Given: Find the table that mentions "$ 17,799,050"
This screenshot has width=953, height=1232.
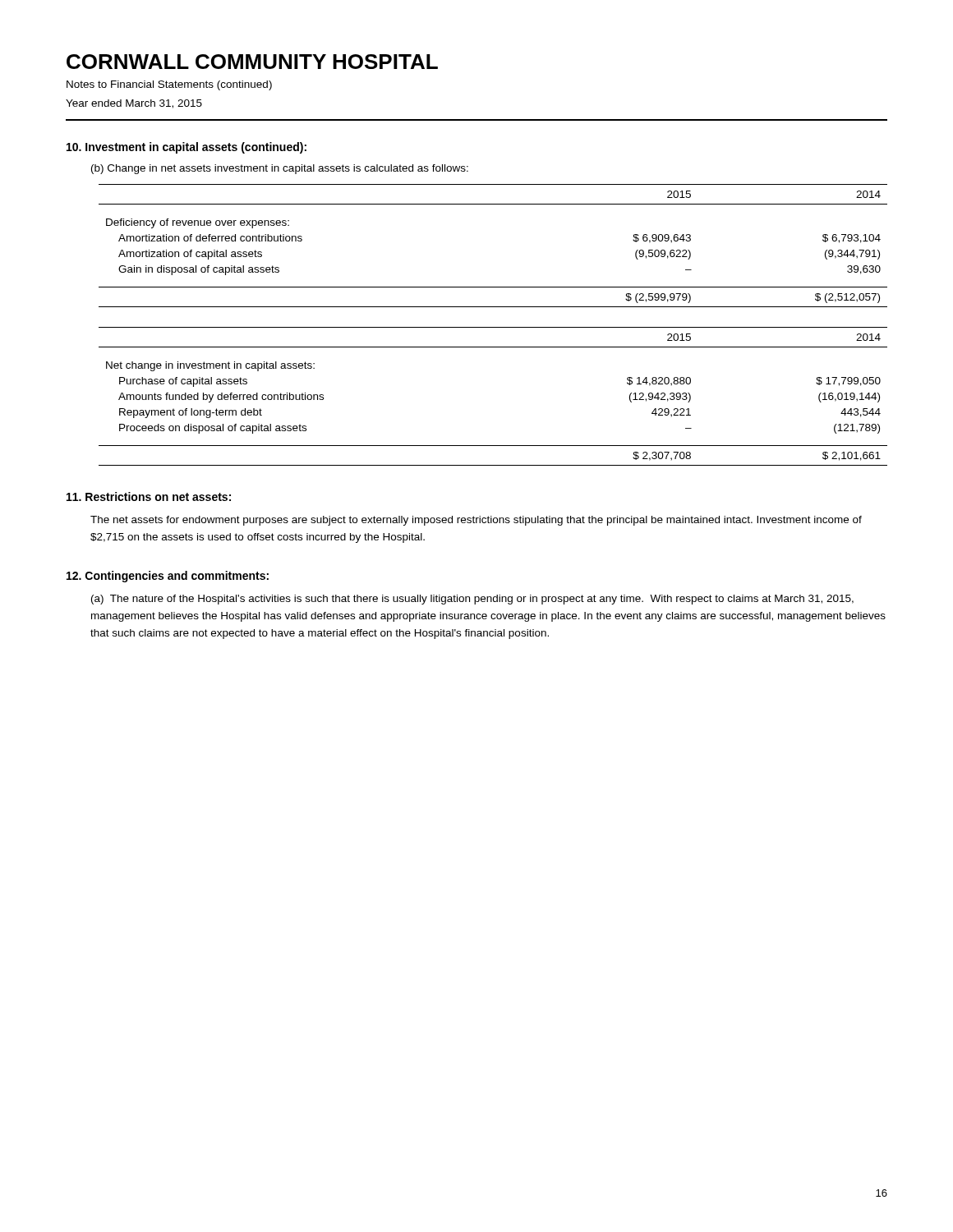Looking at the screenshot, I should click(x=493, y=396).
